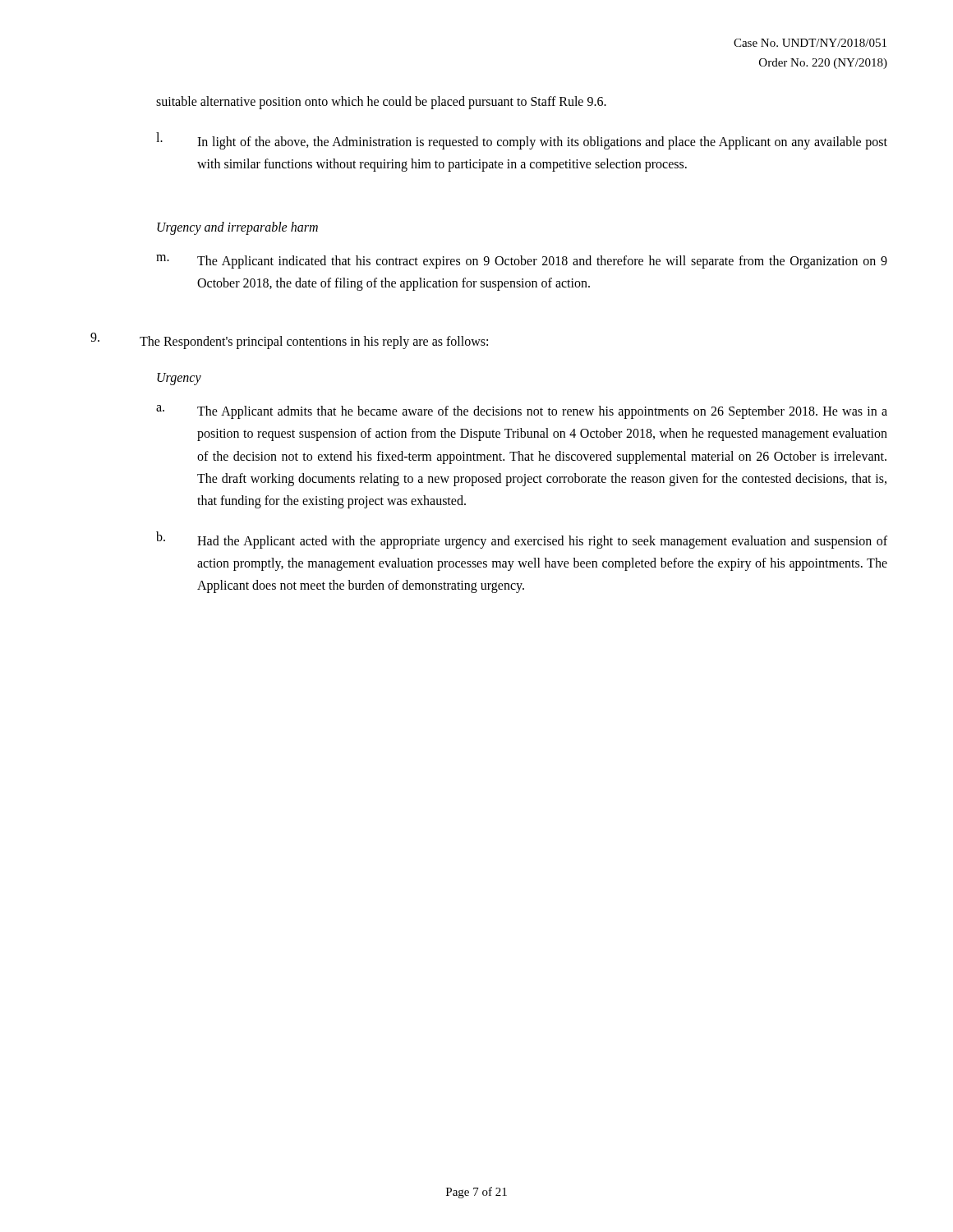Click on the text block starting "suitable alternative position onto which he"

381,101
